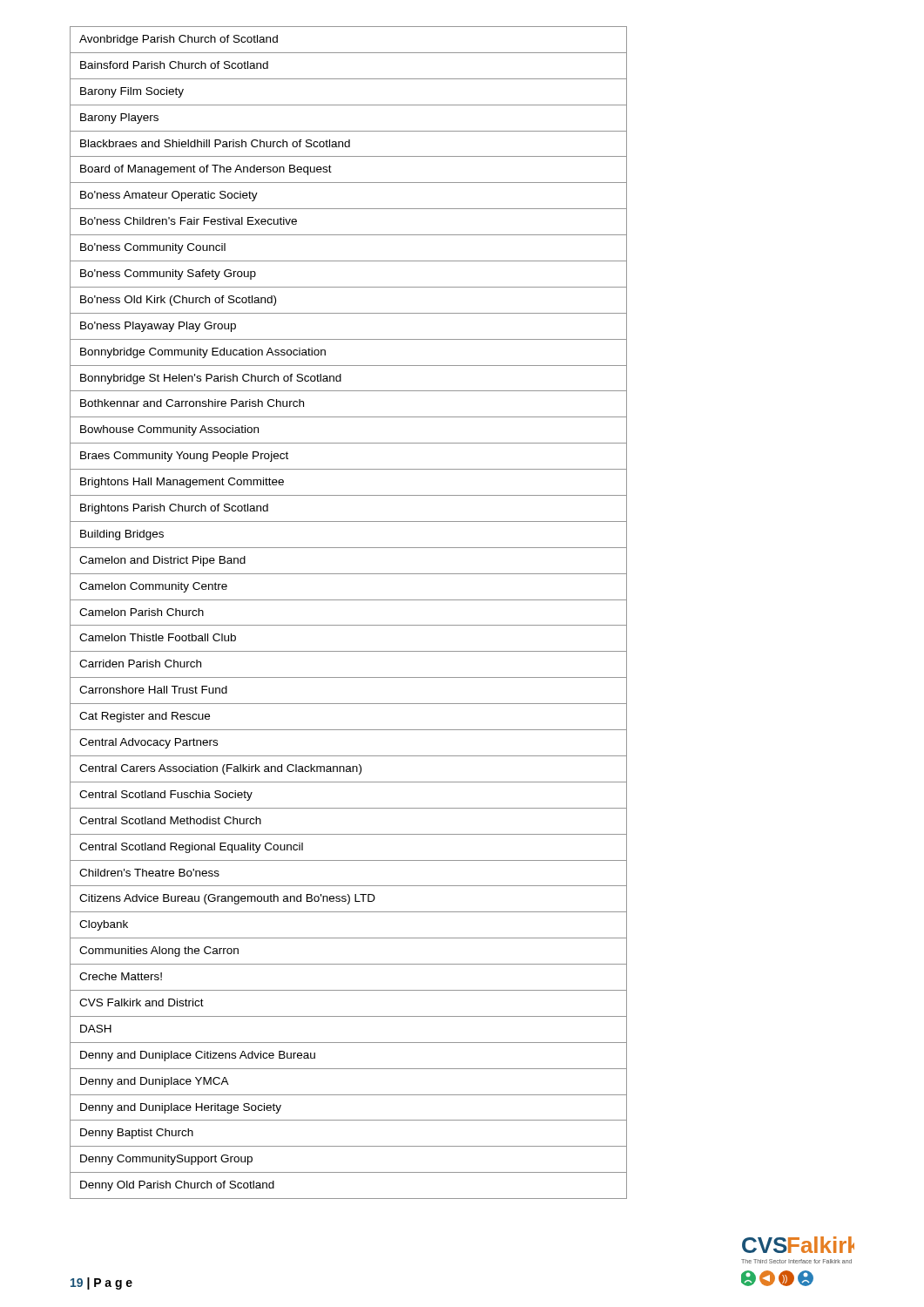The width and height of the screenshot is (924, 1307).
Task: Point to "Camelon and District Pipe Band"
Action: [x=348, y=561]
